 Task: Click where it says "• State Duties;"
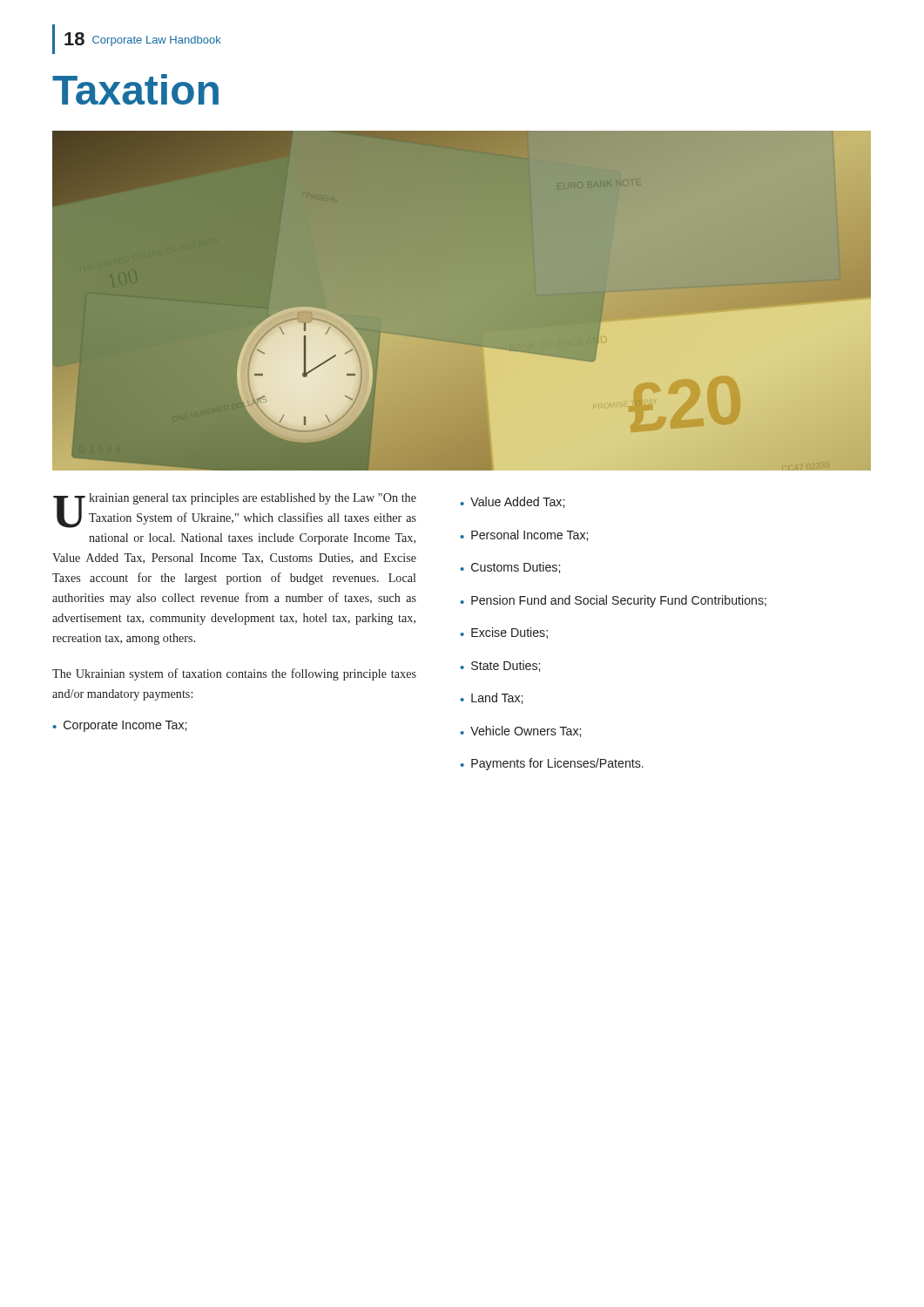coord(501,667)
